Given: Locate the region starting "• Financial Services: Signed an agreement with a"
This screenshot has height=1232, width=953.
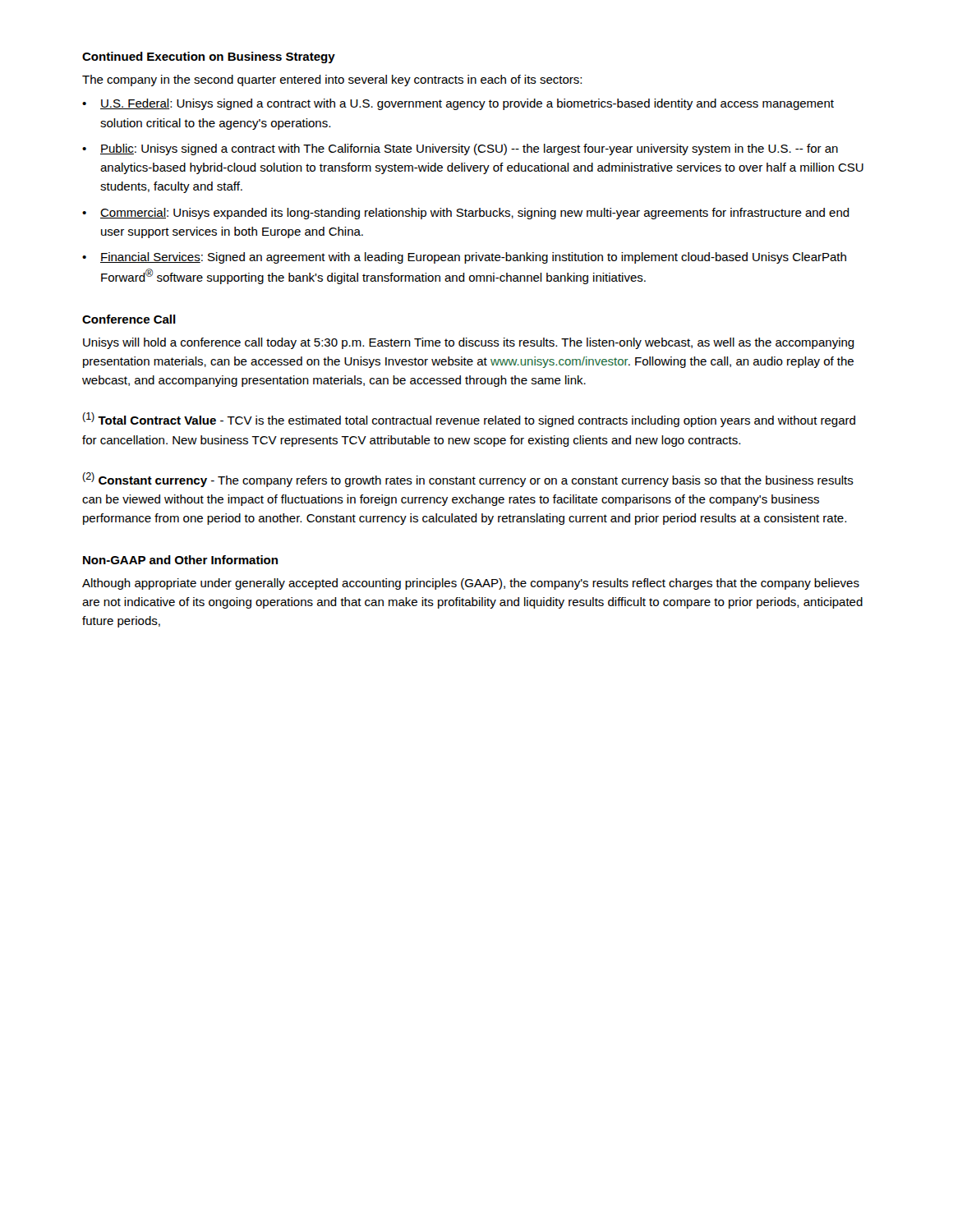Looking at the screenshot, I should click(x=476, y=267).
